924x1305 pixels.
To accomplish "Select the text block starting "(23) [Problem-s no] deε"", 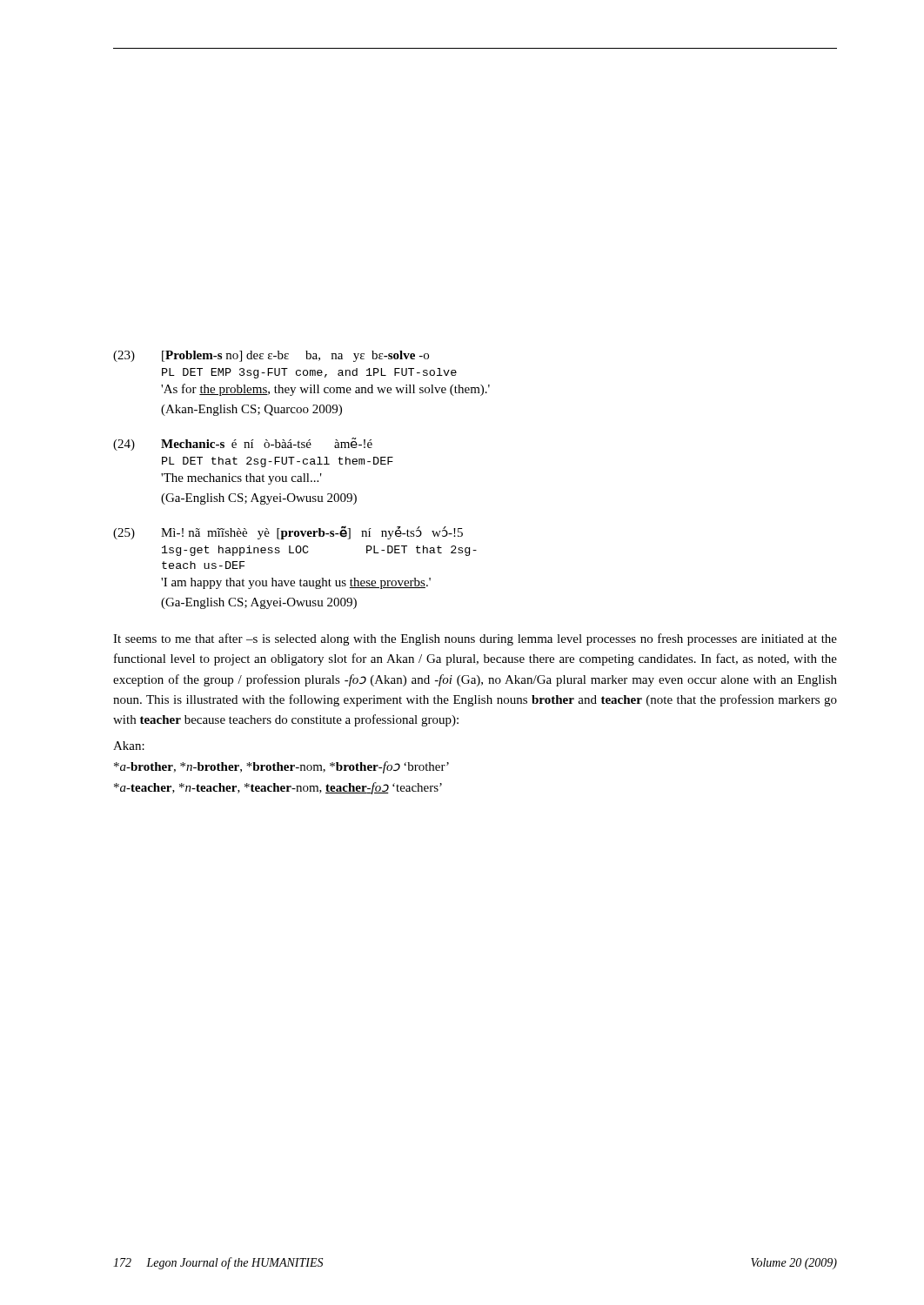I will (x=475, y=382).
